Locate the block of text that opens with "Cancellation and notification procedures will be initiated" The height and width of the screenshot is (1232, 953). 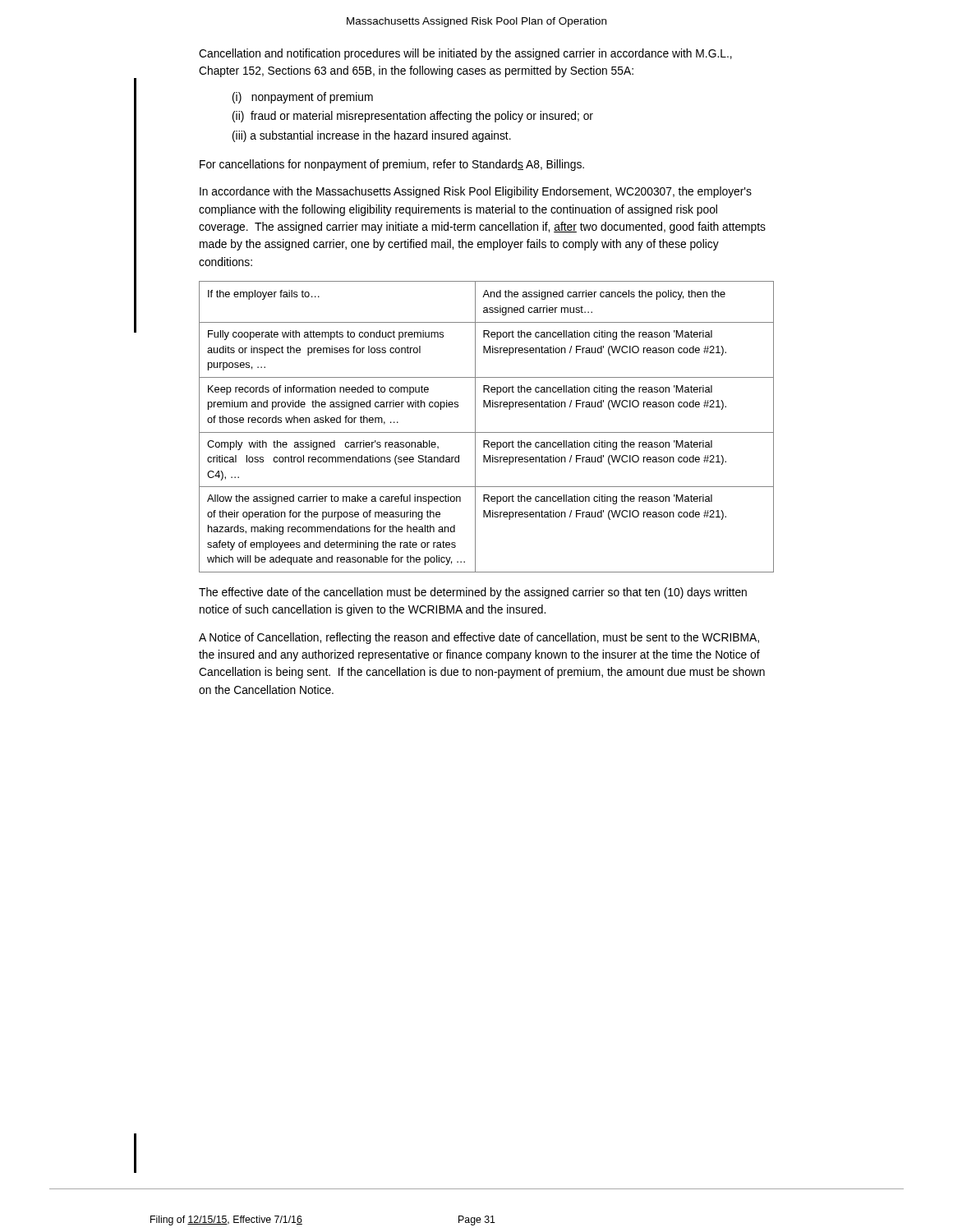pyautogui.click(x=466, y=63)
